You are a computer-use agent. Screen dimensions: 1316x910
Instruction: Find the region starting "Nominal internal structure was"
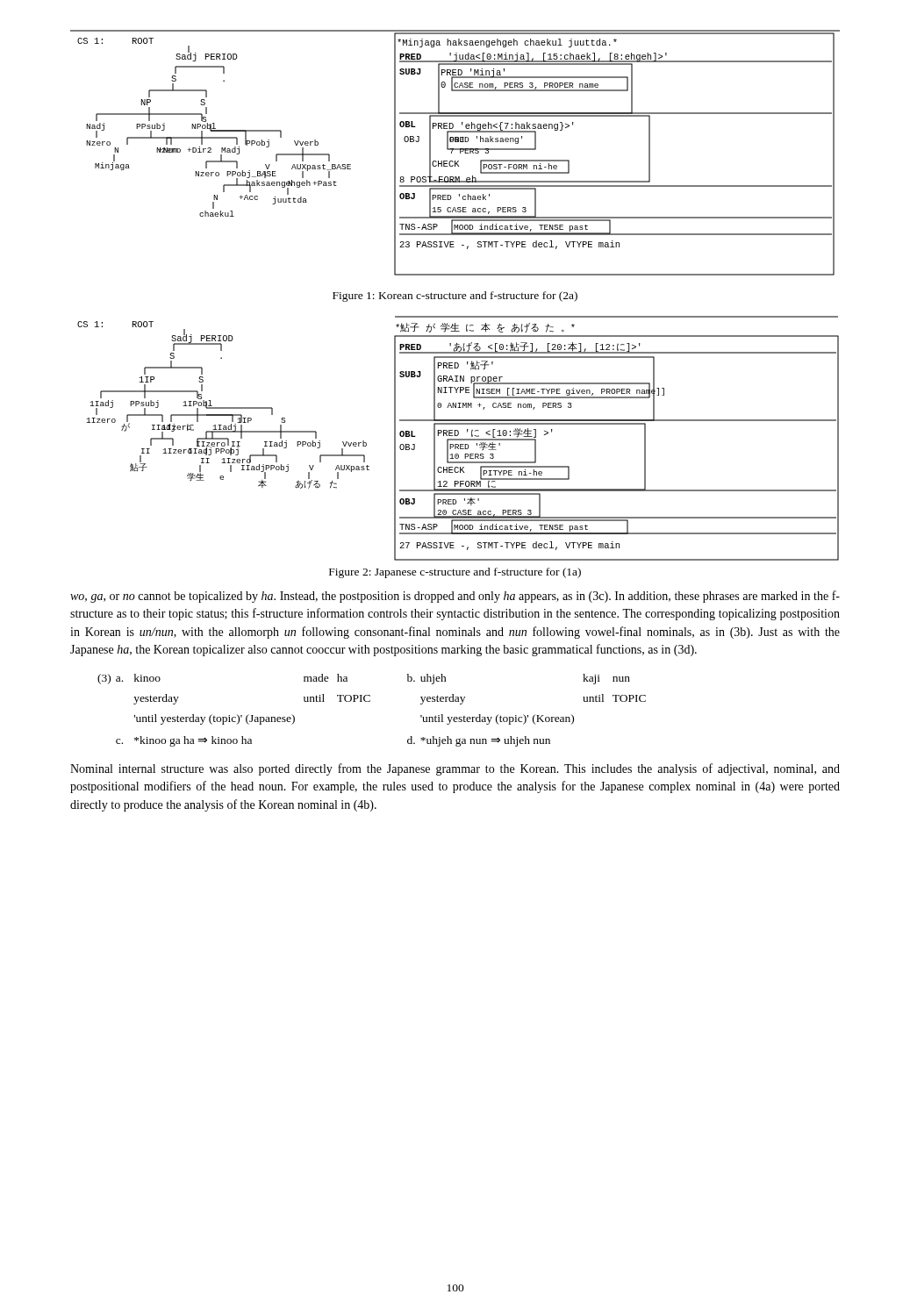pos(455,787)
